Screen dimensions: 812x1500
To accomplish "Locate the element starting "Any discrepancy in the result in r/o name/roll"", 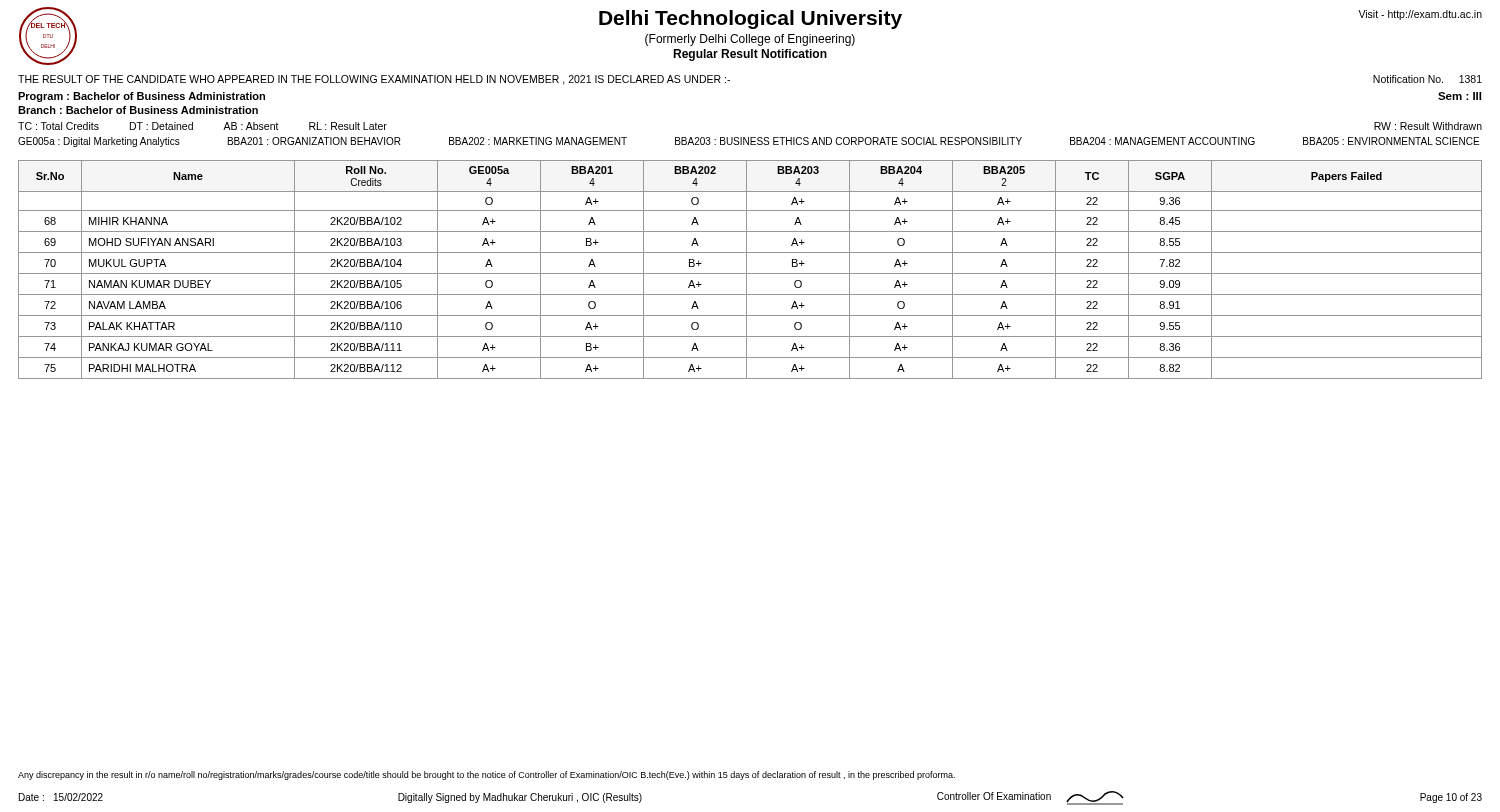I will pos(487,775).
